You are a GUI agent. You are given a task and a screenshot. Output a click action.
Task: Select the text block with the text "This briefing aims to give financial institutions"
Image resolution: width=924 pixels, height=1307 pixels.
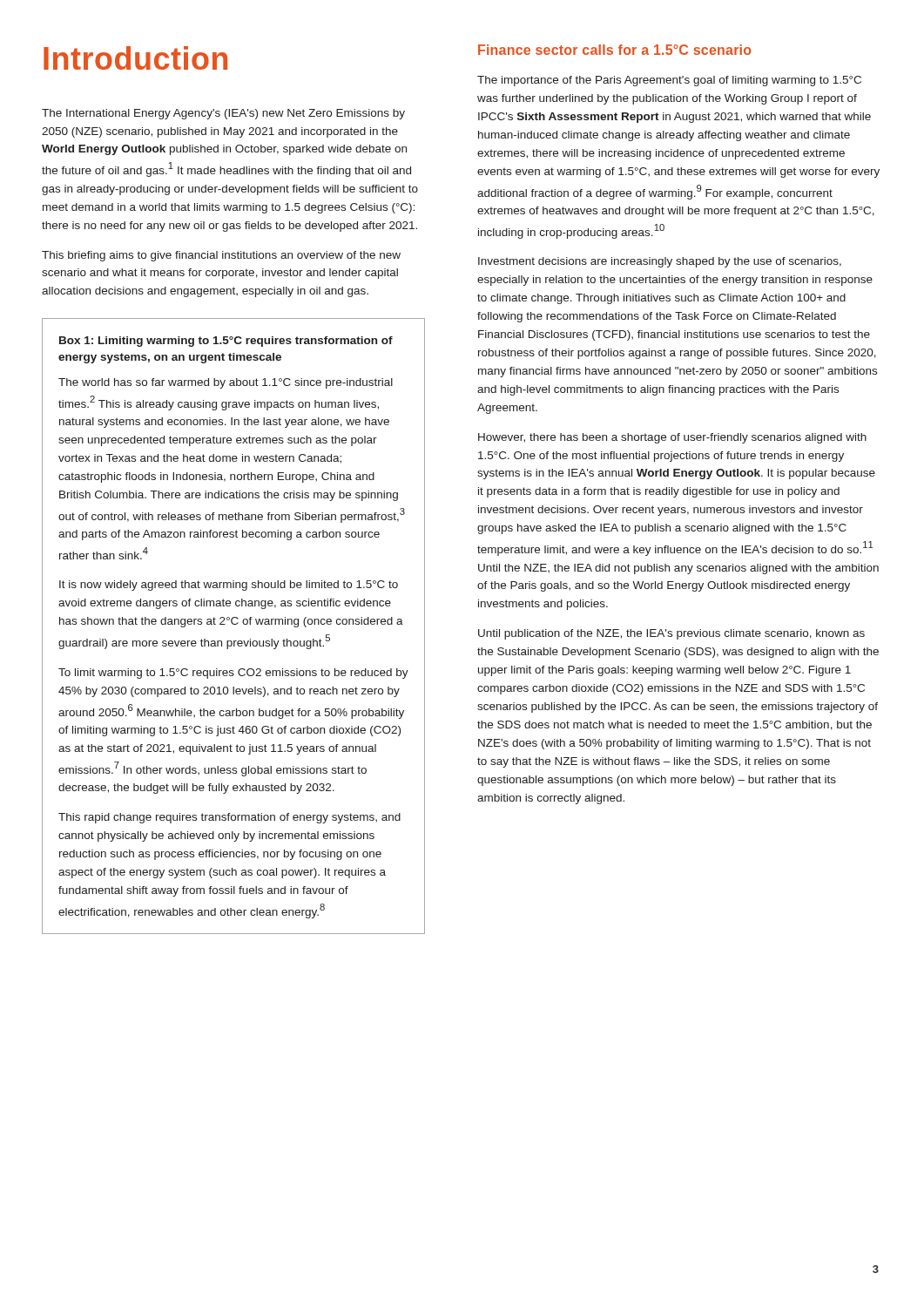point(233,274)
